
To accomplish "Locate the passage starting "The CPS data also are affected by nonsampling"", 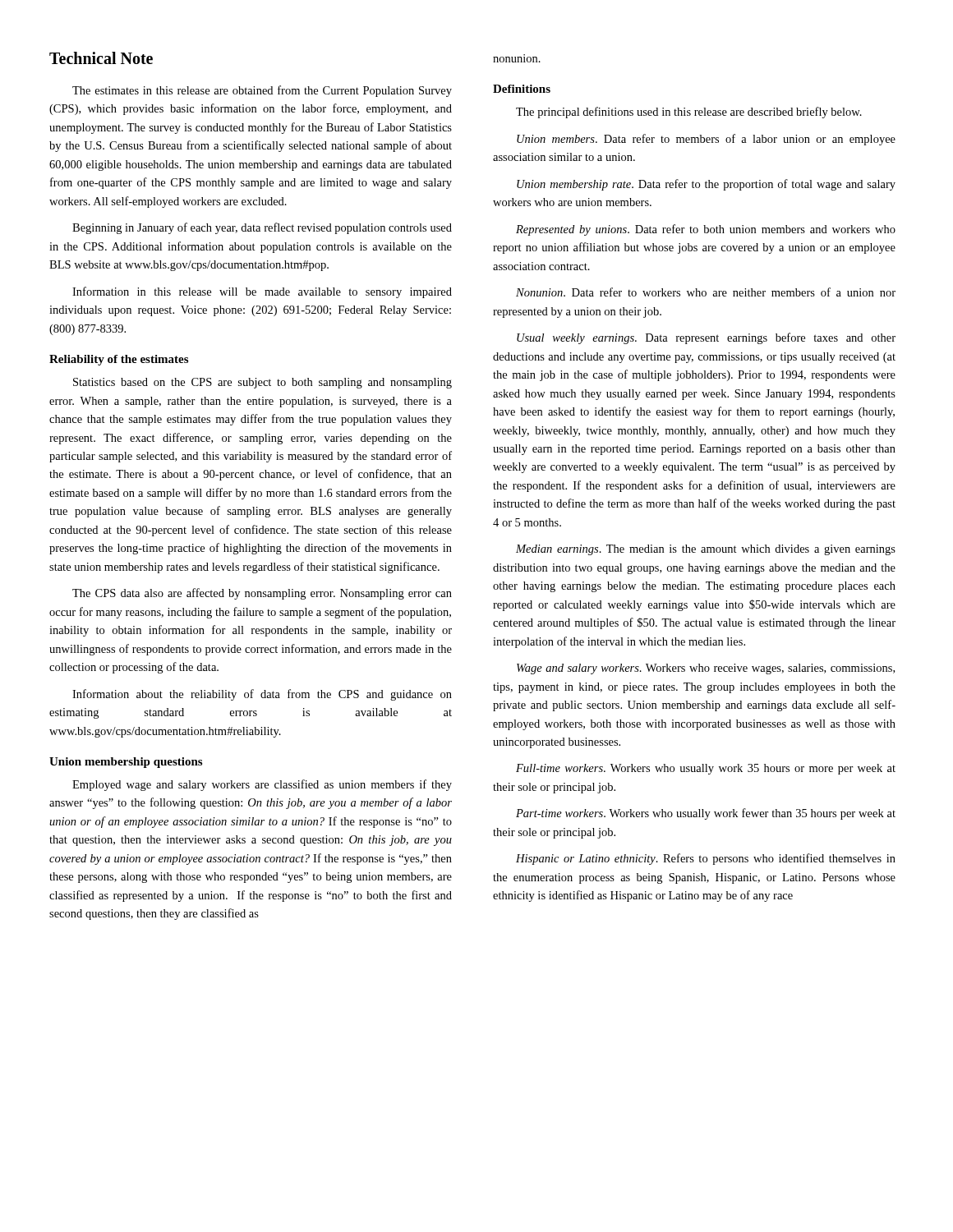I will [251, 630].
